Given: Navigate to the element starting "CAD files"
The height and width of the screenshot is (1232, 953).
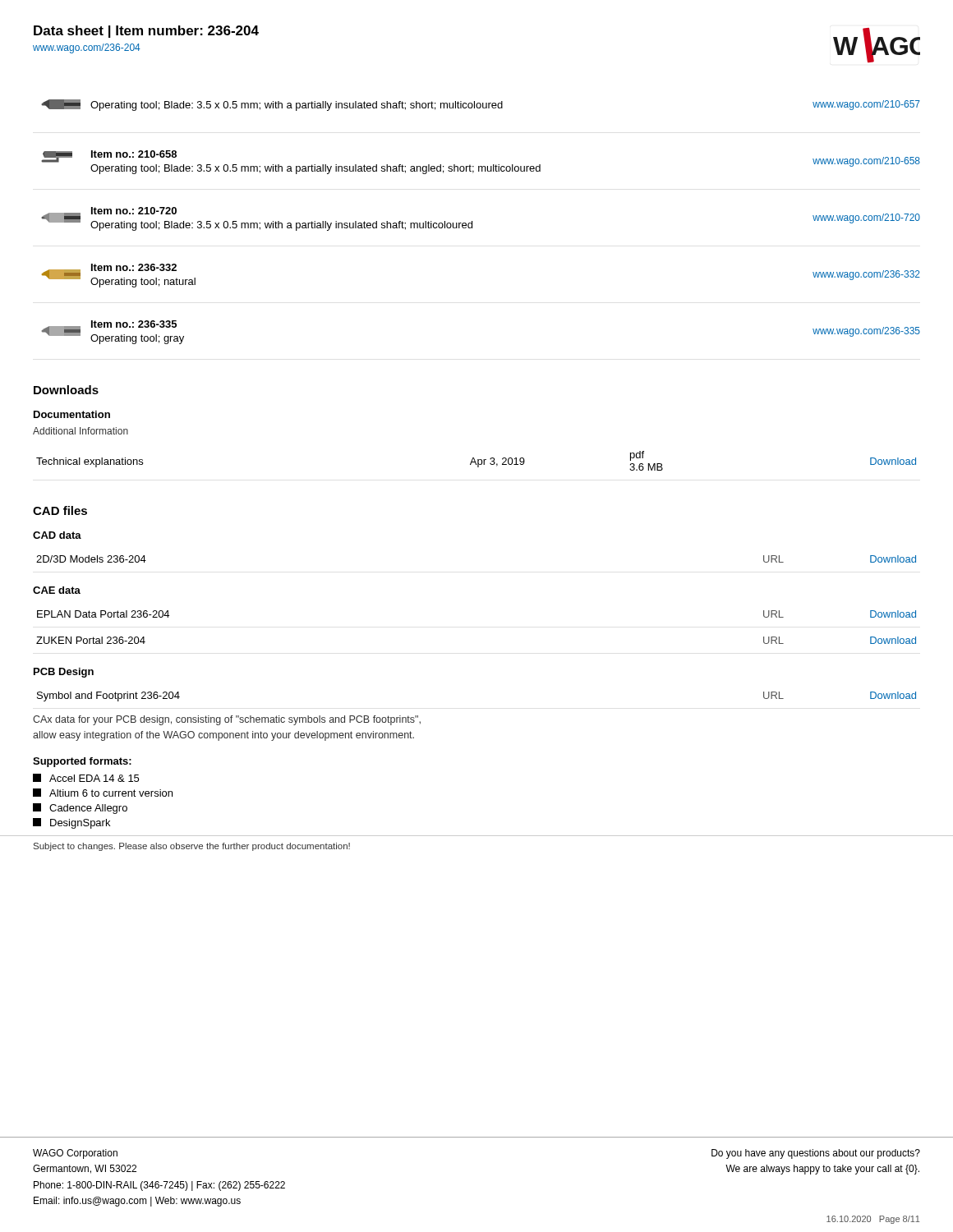Looking at the screenshot, I should coord(60,510).
